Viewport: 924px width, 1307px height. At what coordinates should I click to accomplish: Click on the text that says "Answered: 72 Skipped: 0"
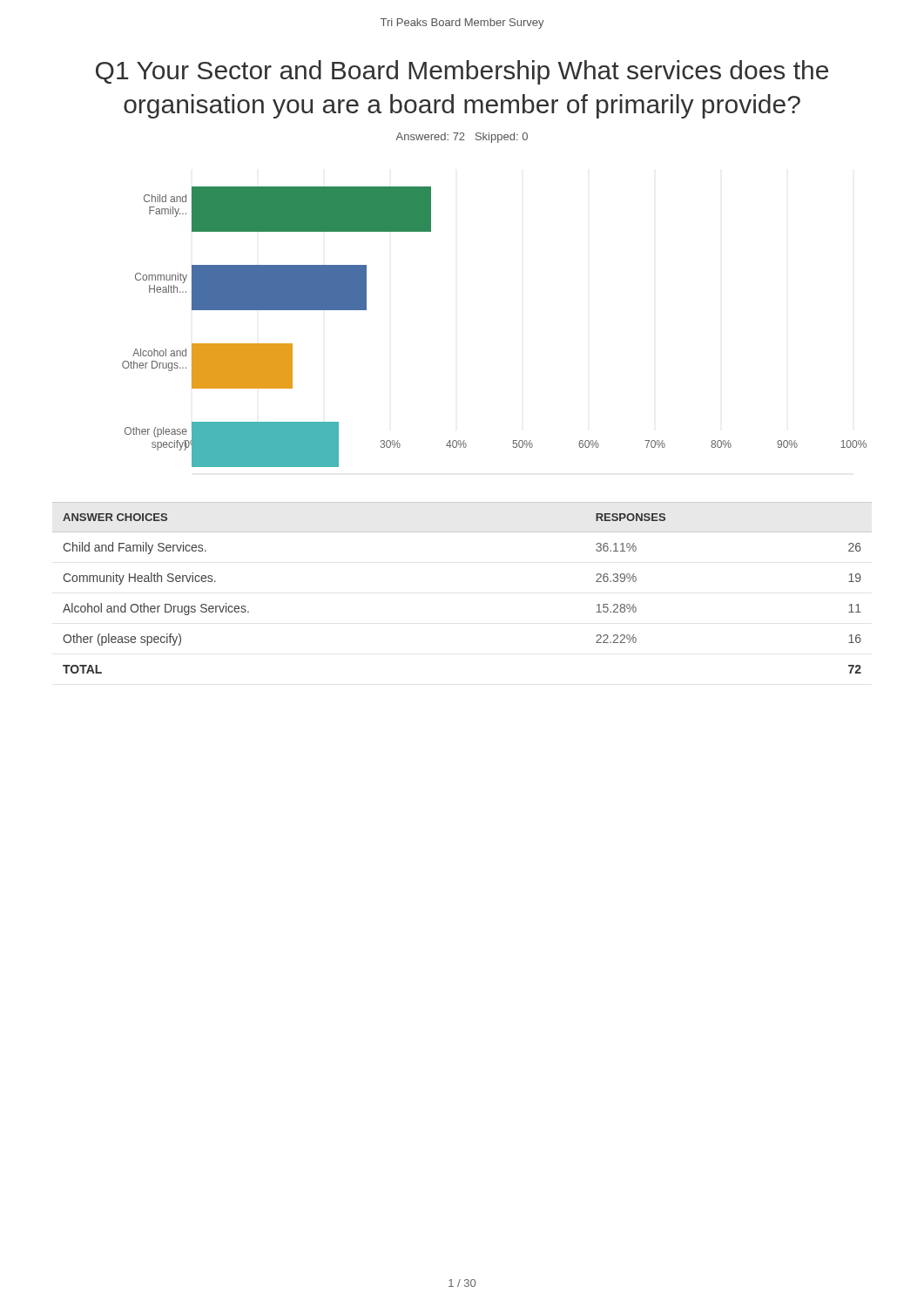(x=462, y=136)
